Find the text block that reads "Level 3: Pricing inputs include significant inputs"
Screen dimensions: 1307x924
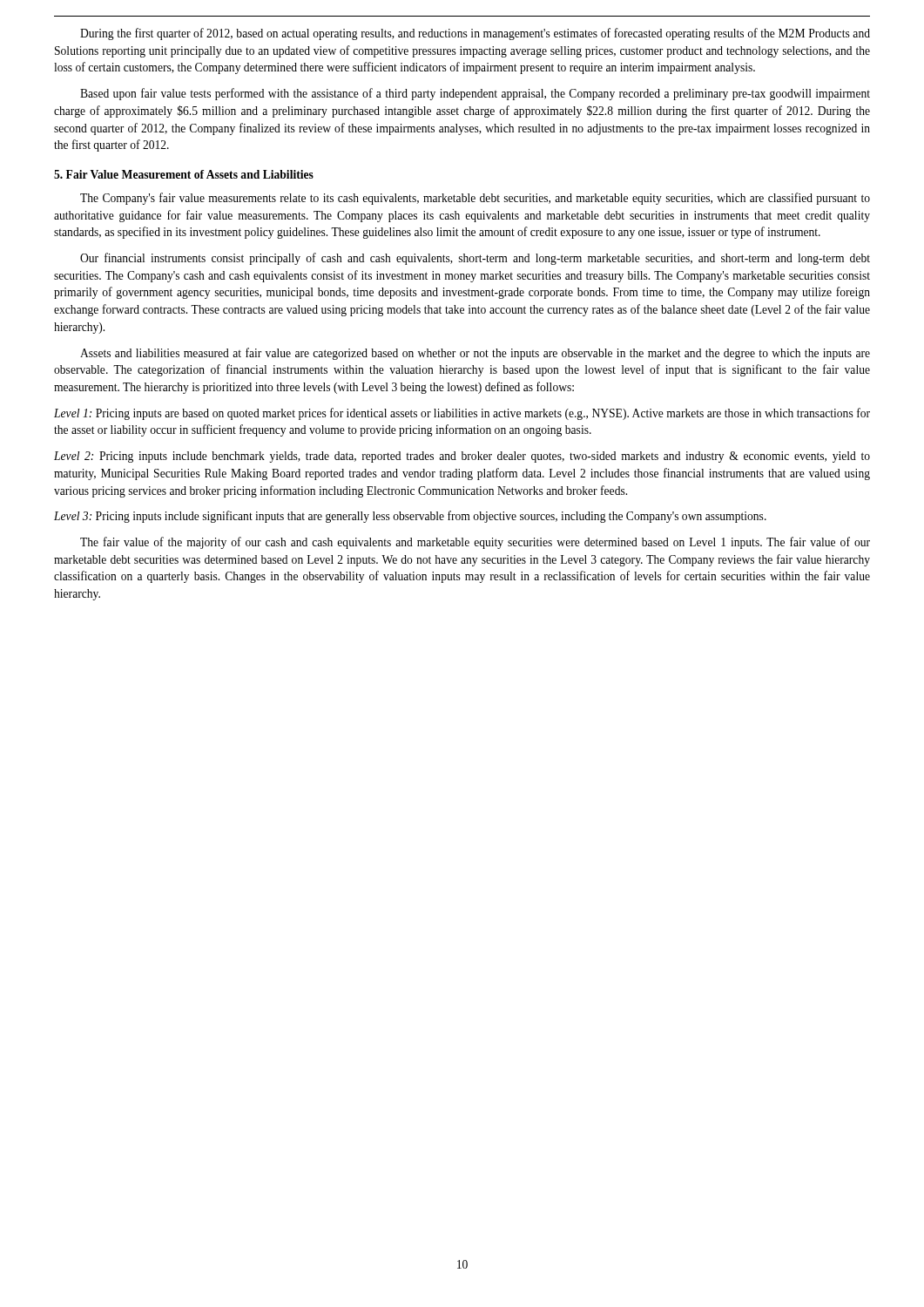pyautogui.click(x=462, y=517)
